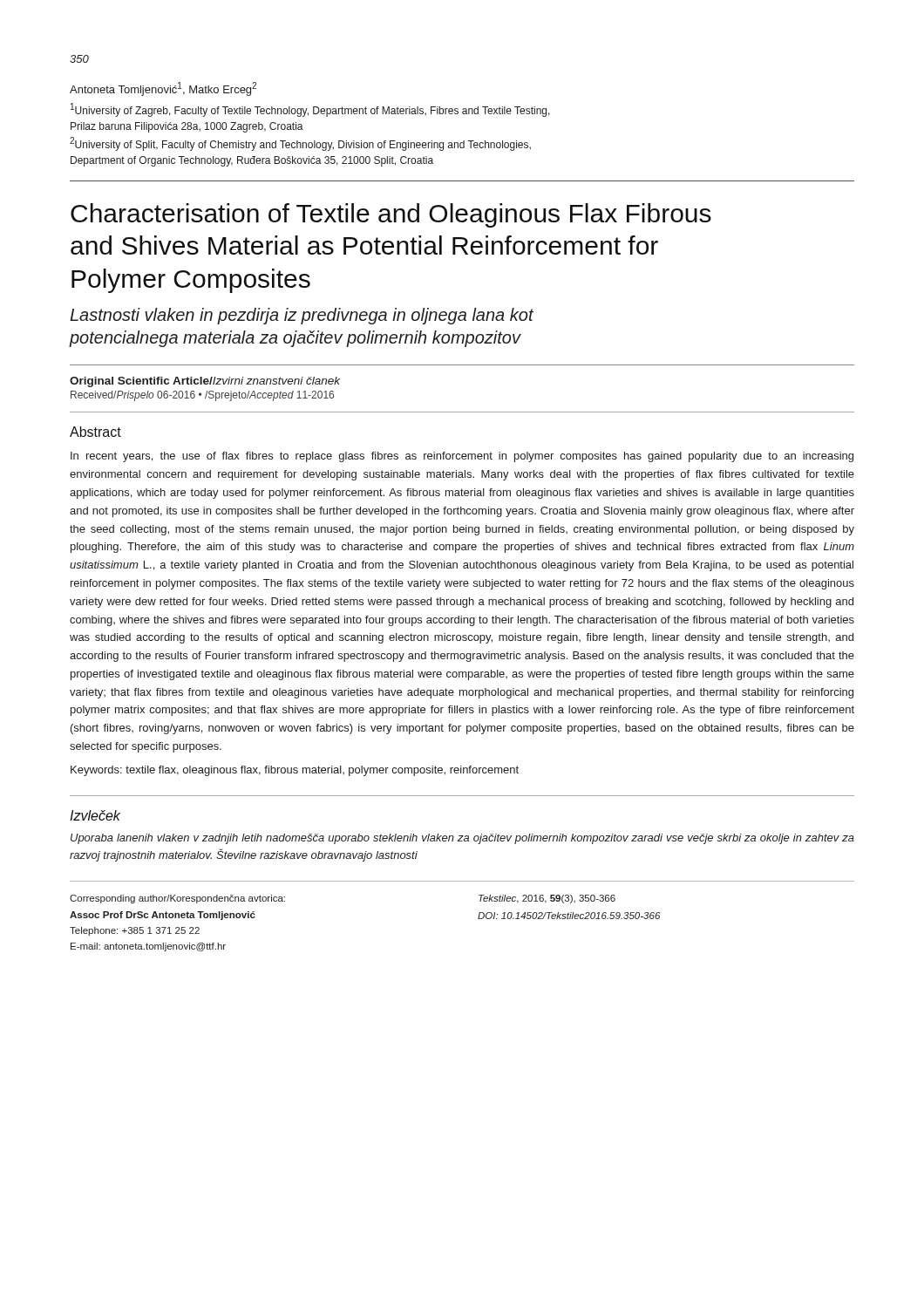The height and width of the screenshot is (1308, 924).
Task: Click on the region starting "Uporaba lanenih vlaken v zadnjih letih nadomešča uporabo"
Action: coord(462,846)
